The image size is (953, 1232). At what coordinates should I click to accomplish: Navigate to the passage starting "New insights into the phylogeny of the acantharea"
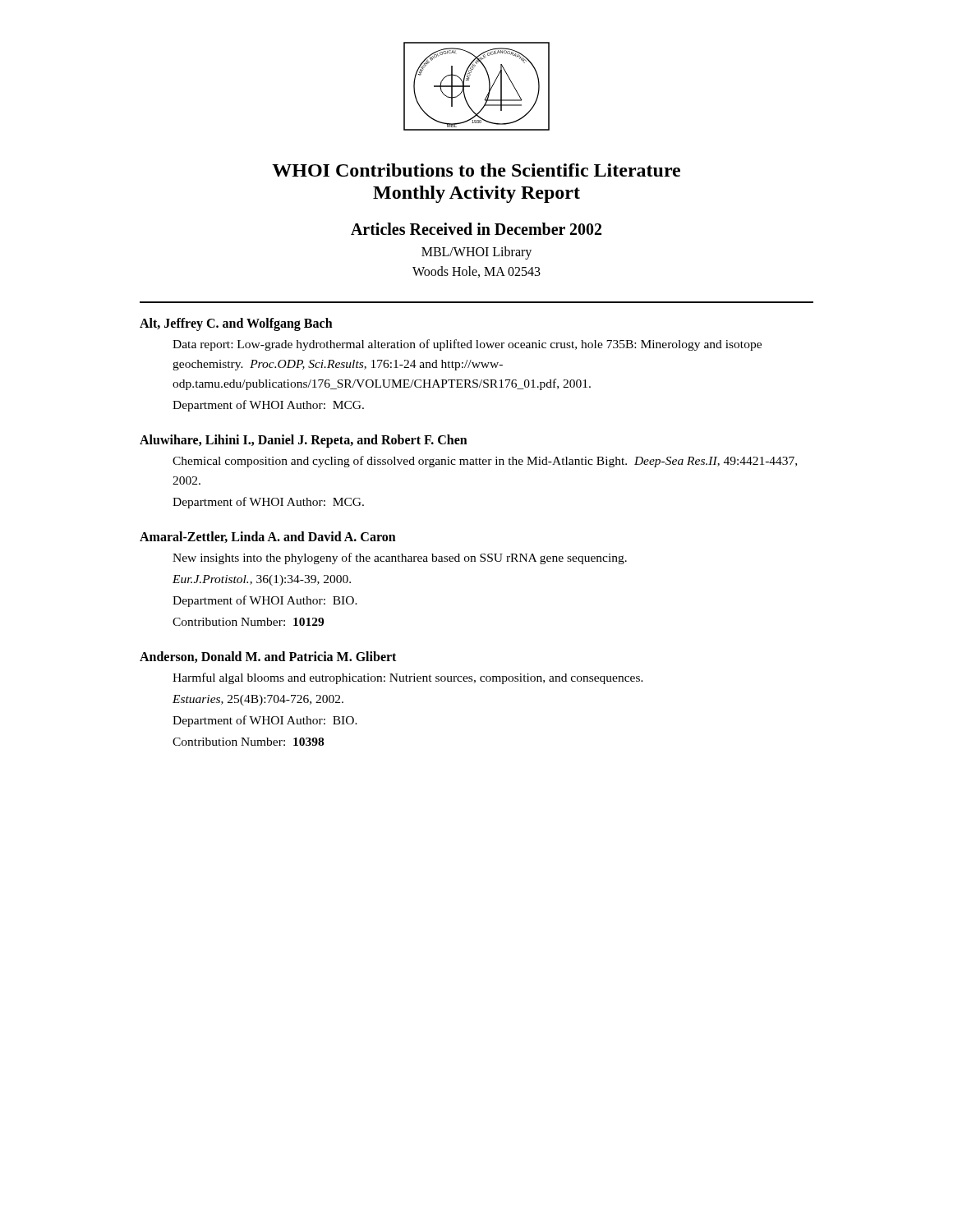tap(400, 559)
